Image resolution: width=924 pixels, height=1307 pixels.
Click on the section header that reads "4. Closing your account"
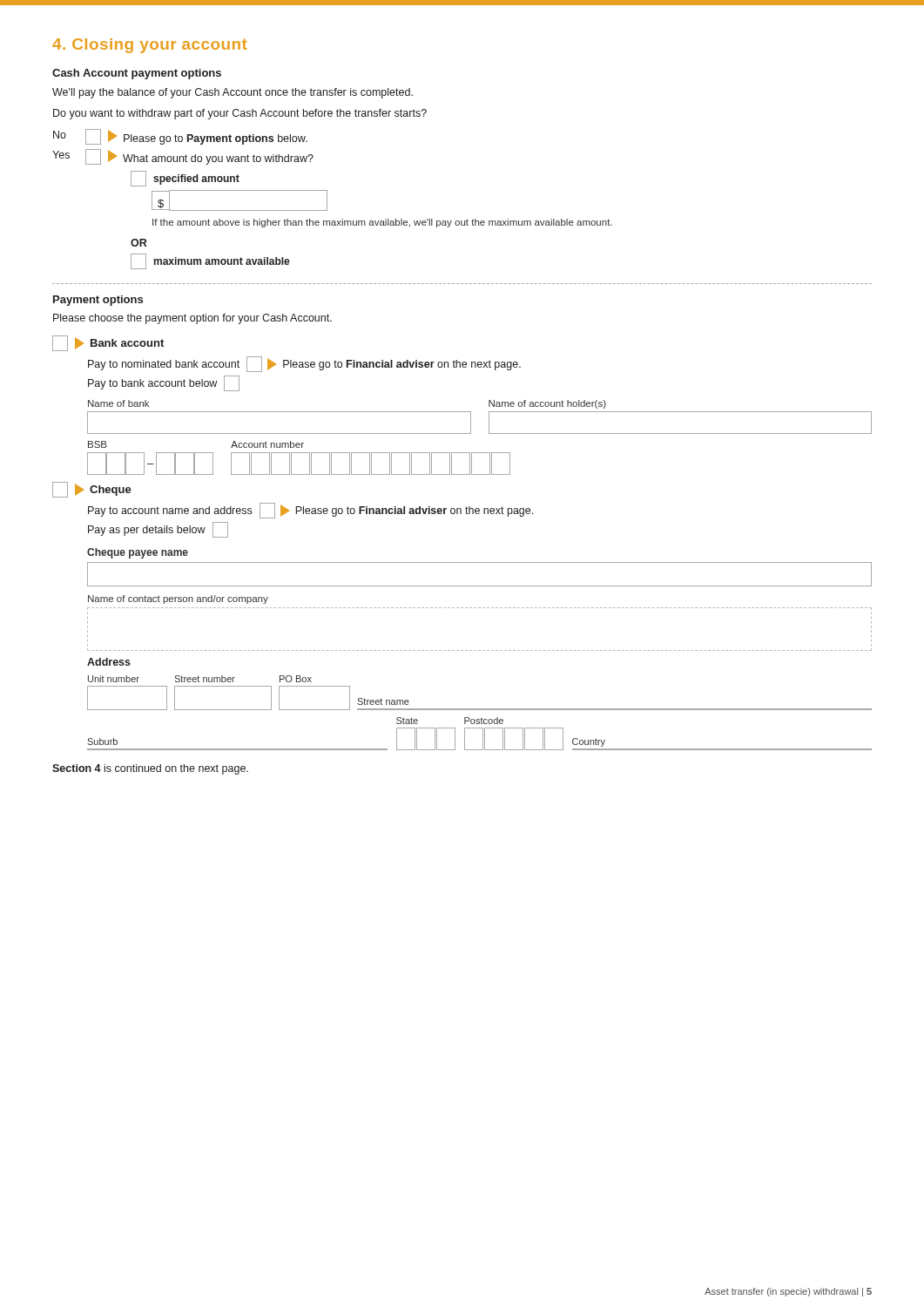150,44
